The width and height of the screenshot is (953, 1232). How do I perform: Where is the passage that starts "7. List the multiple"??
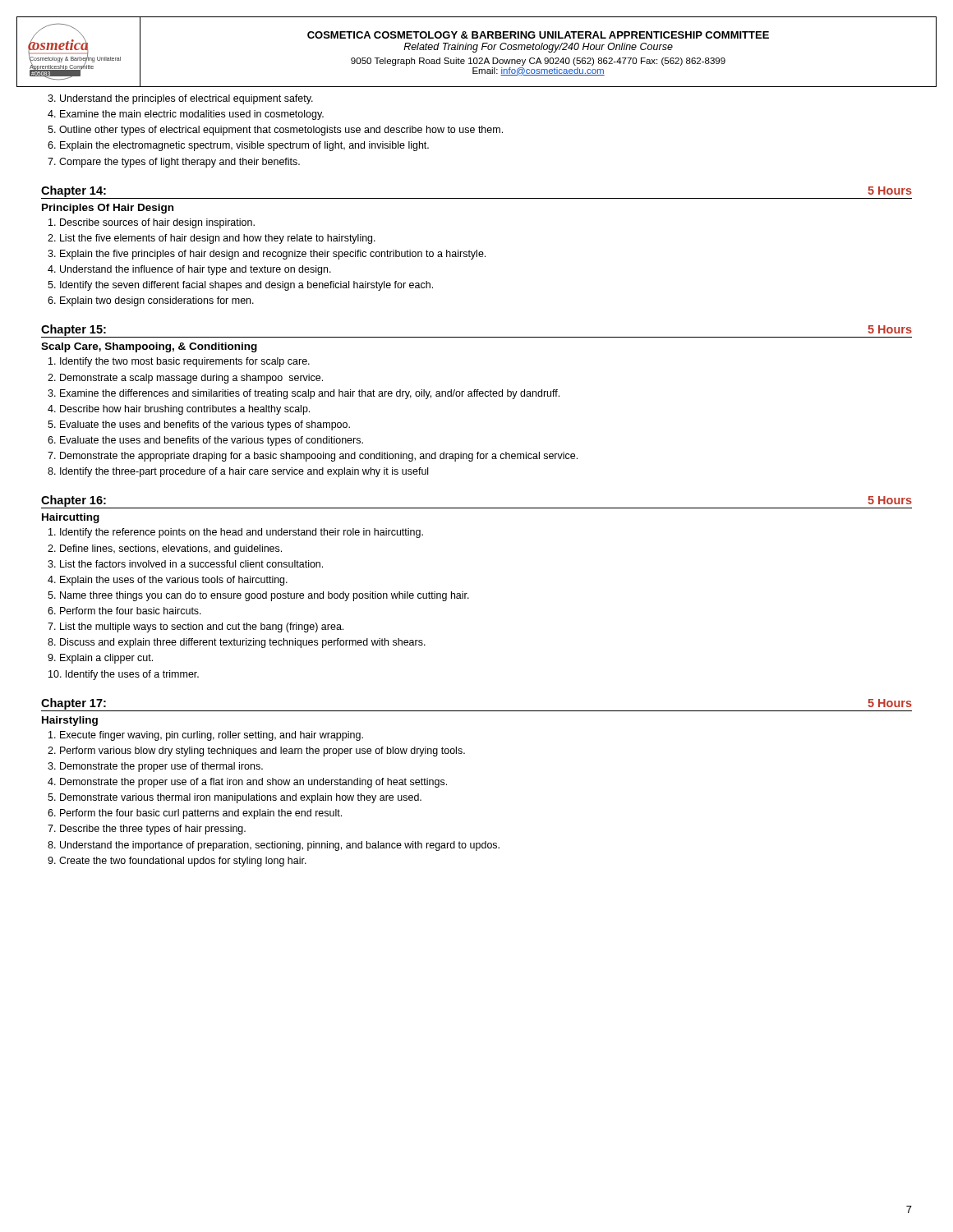(196, 627)
